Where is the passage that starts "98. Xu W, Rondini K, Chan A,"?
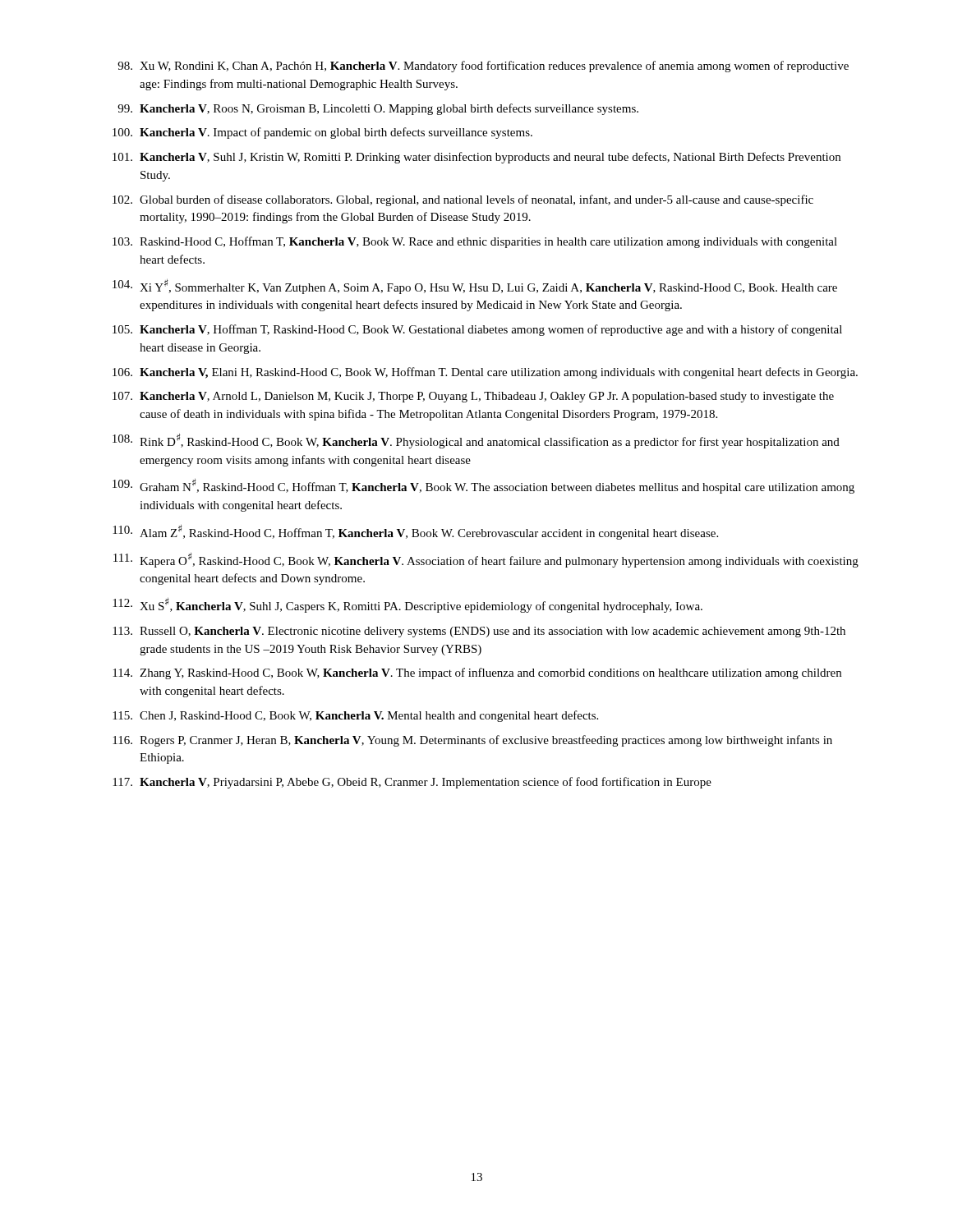953x1232 pixels. tap(476, 75)
